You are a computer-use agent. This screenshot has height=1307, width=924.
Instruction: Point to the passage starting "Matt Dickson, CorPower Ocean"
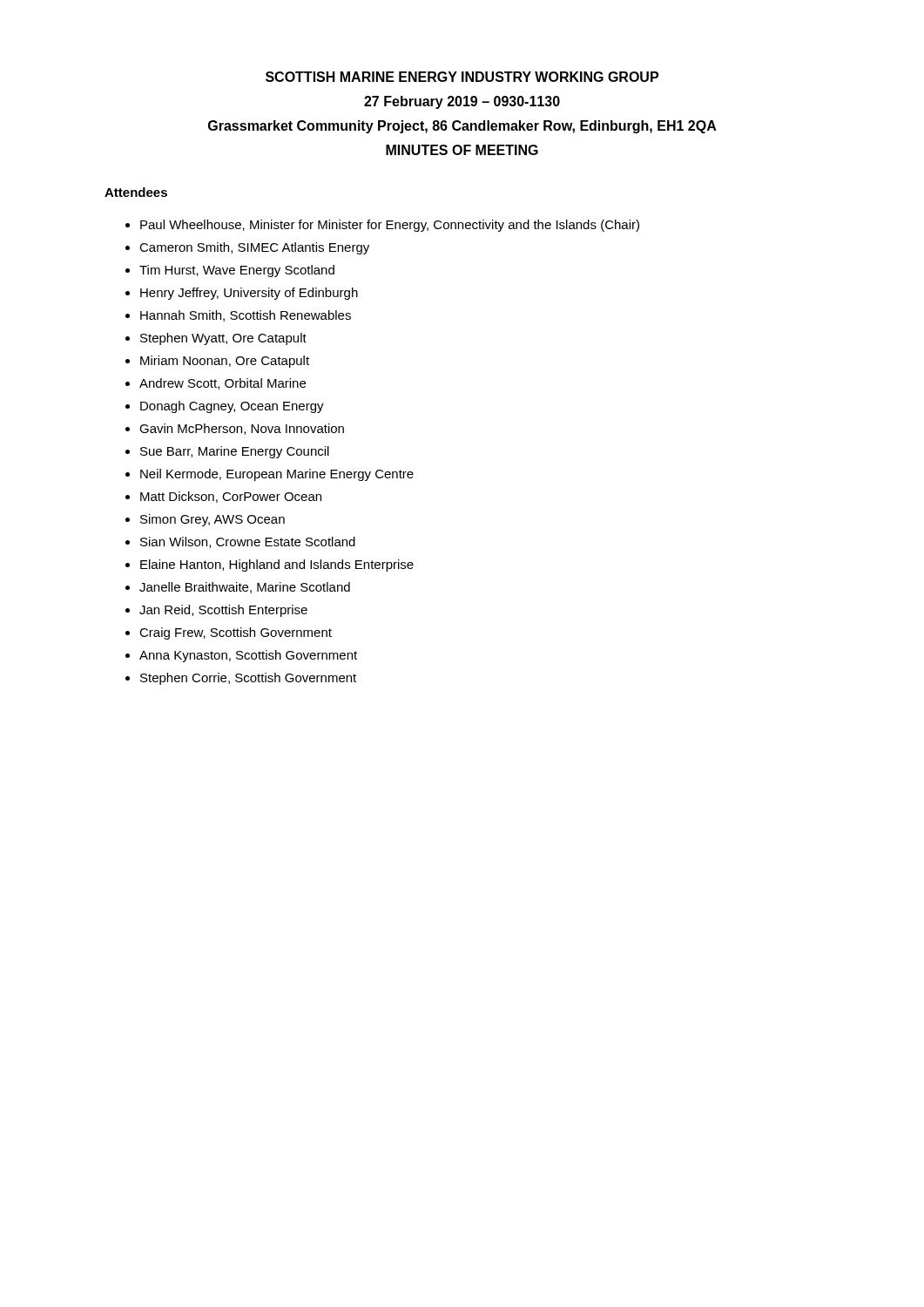231,496
